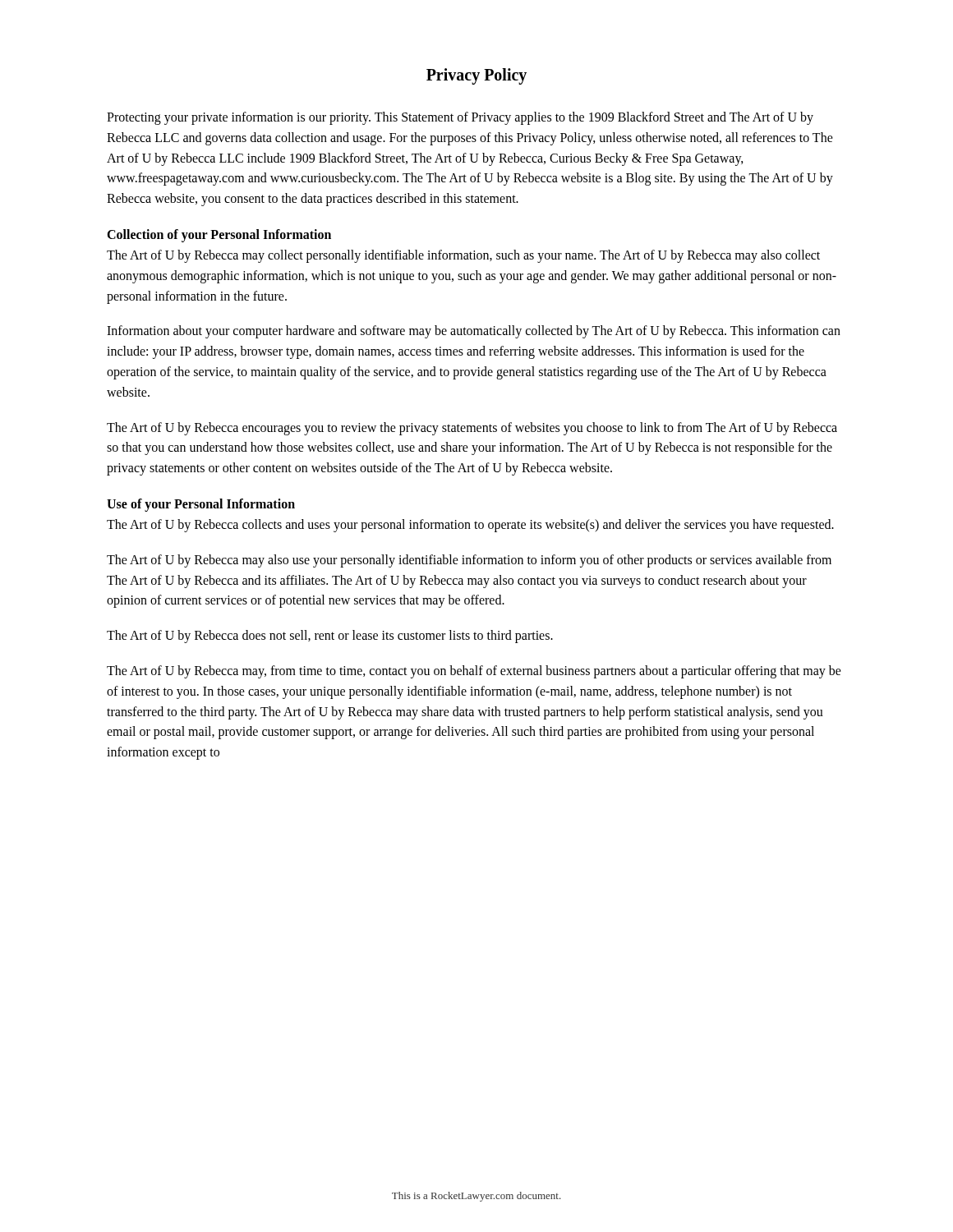The height and width of the screenshot is (1232, 953).
Task: Point to the passage starting "Collection of your Personal Information"
Action: pyautogui.click(x=219, y=235)
